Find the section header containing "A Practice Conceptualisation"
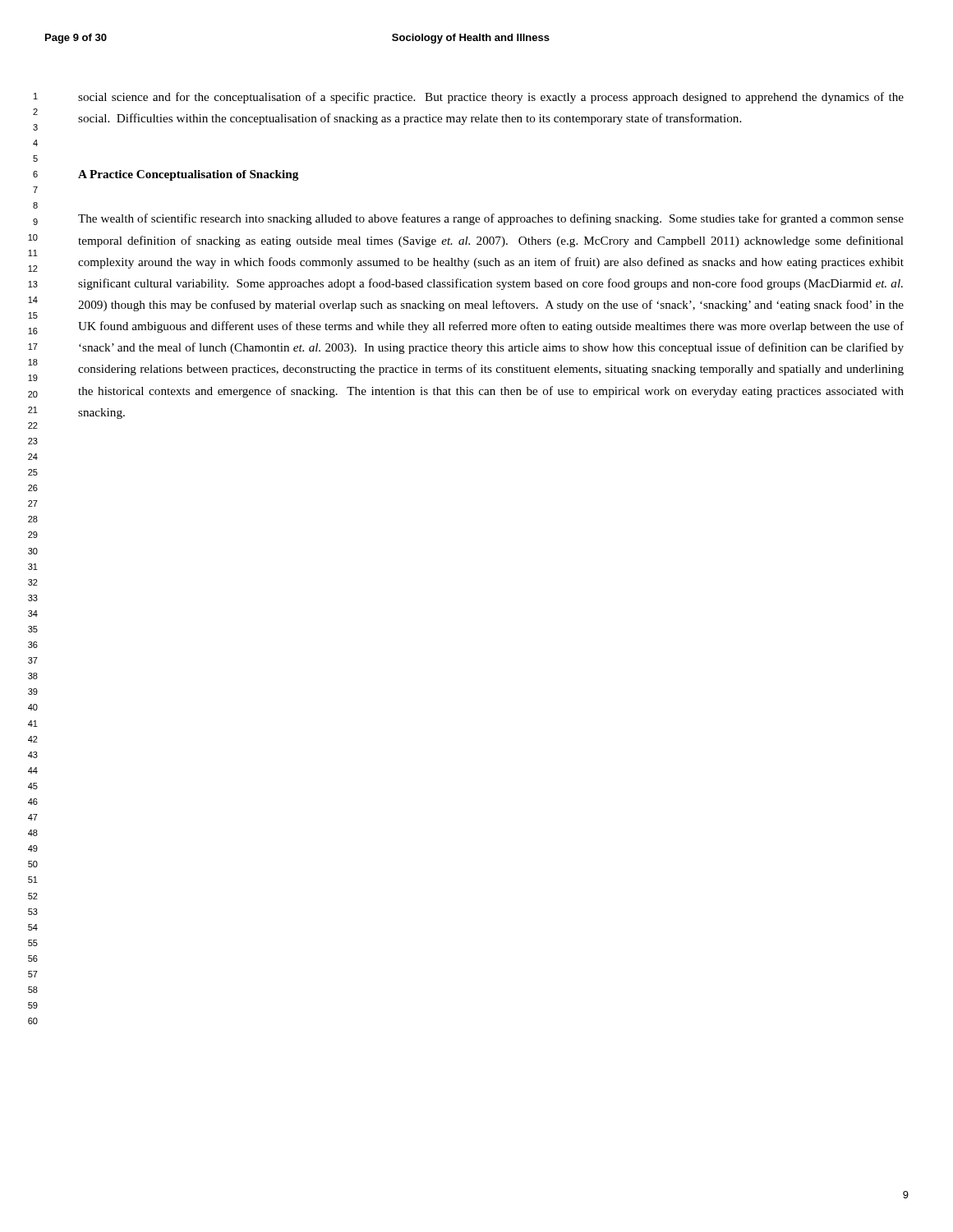The height and width of the screenshot is (1232, 953). click(188, 174)
